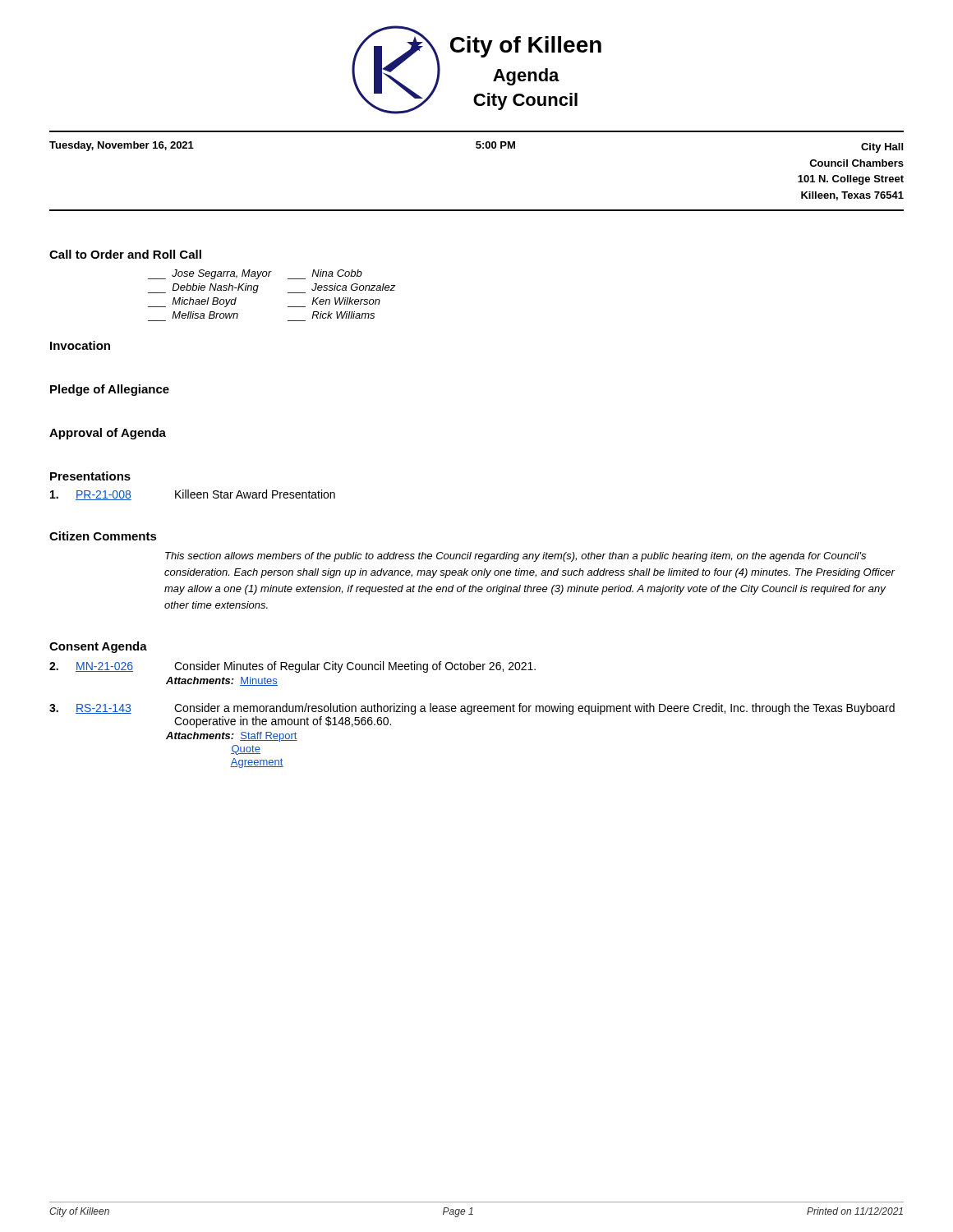Where does it say "Approval of Agenda"?
The height and width of the screenshot is (1232, 953).
[x=108, y=432]
